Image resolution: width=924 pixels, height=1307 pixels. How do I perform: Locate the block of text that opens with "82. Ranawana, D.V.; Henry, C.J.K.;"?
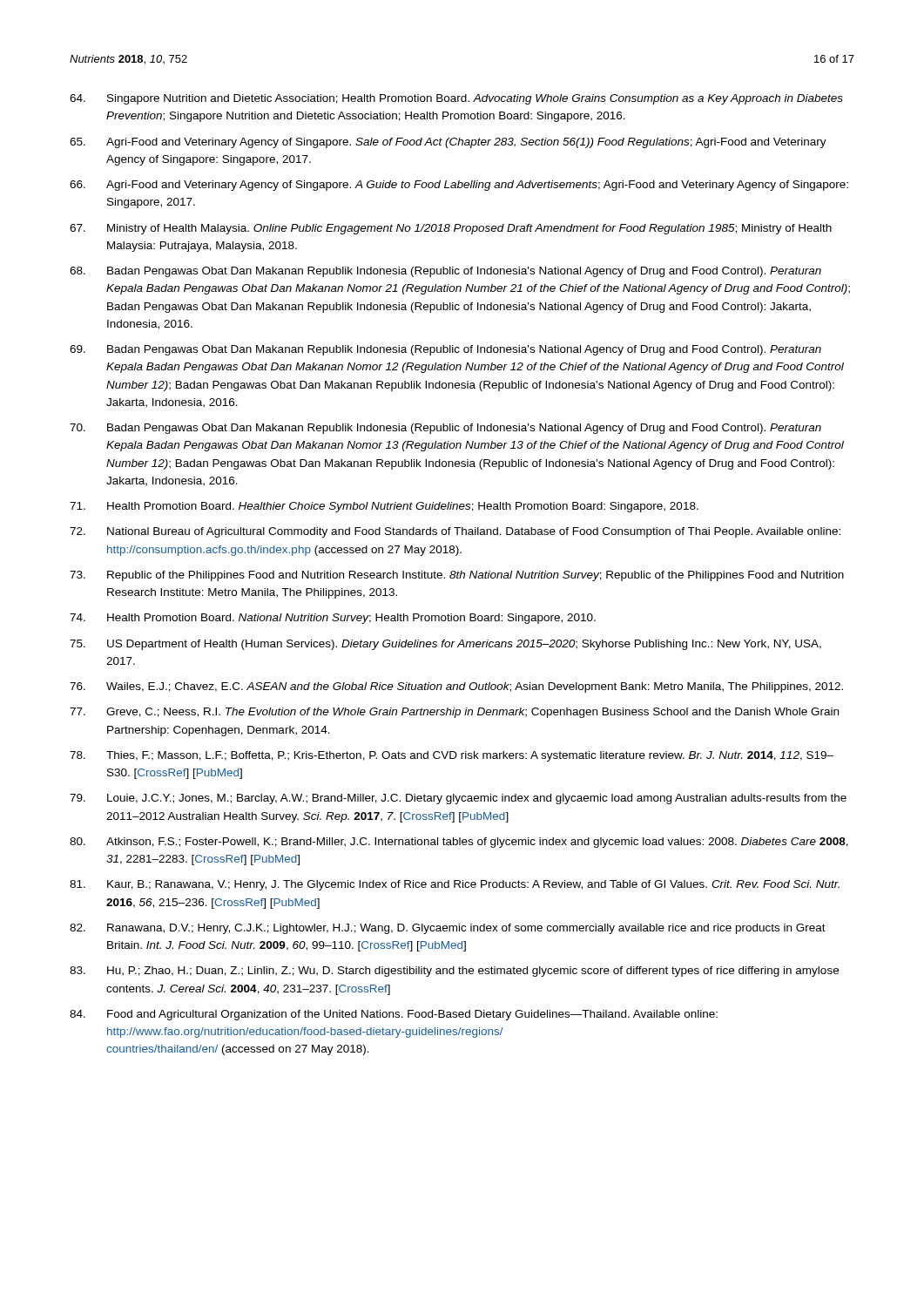tap(462, 937)
